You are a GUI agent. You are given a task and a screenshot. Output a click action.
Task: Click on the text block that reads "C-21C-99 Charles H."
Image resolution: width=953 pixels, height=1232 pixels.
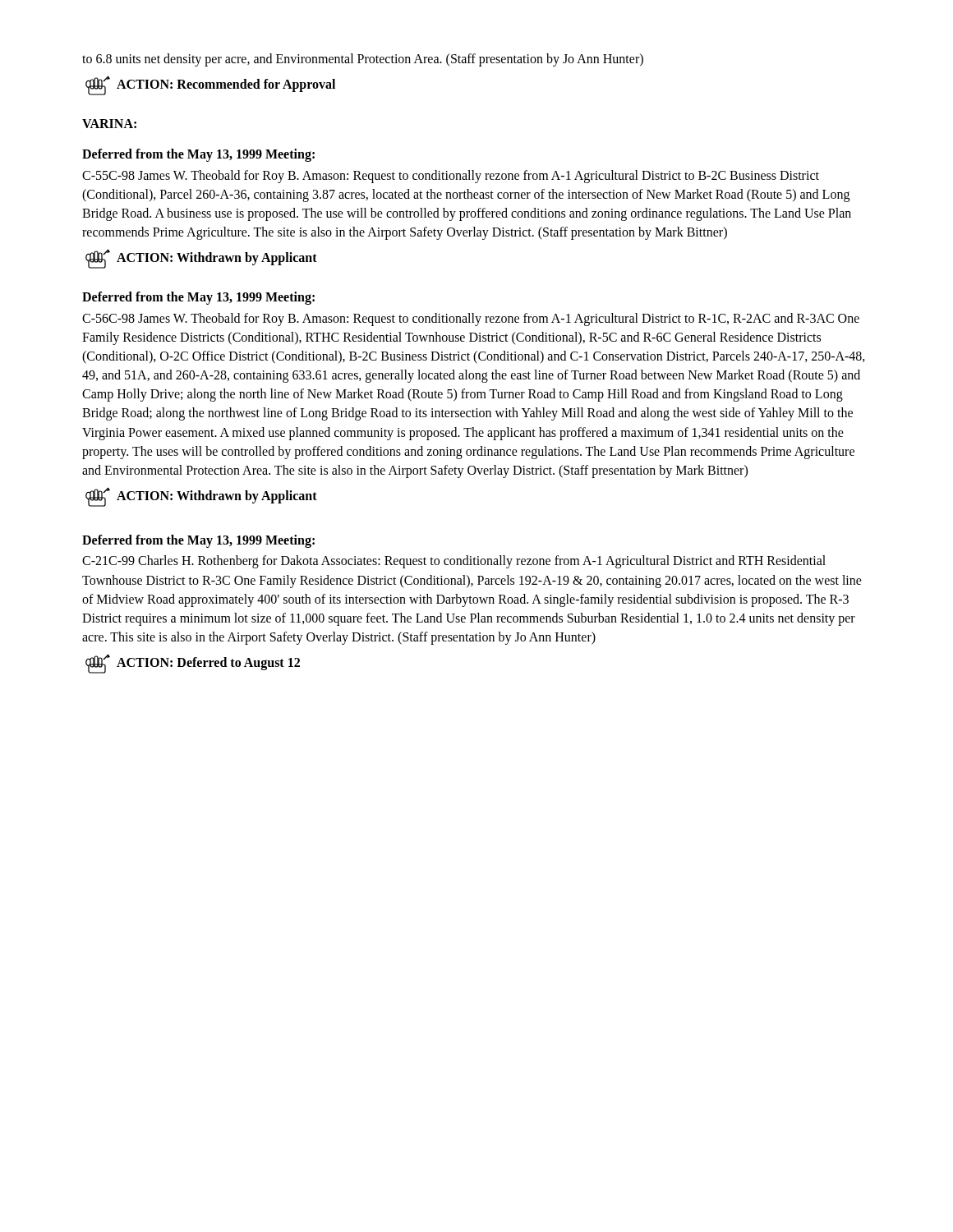click(476, 599)
